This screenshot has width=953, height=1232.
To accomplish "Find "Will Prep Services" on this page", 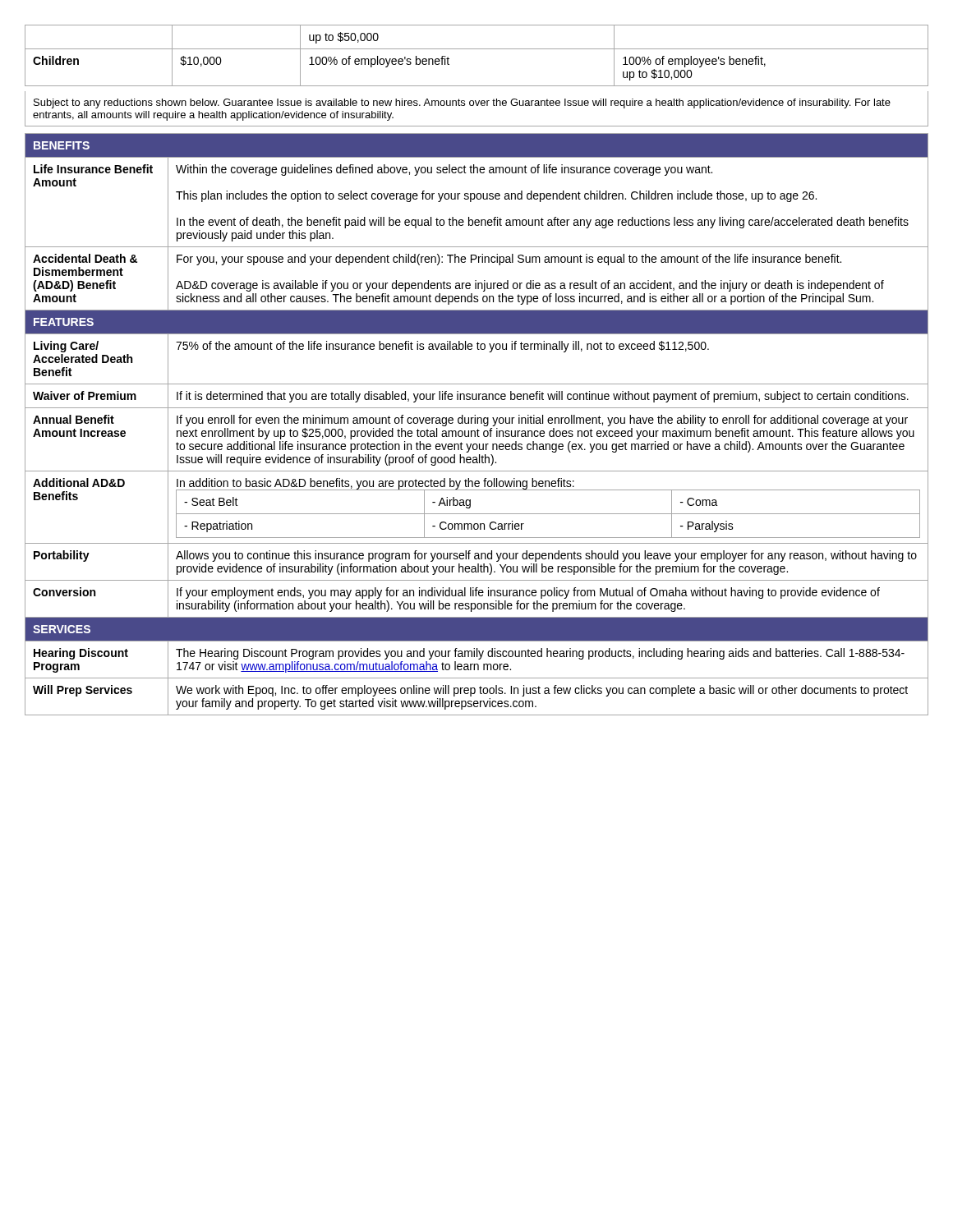I will [83, 690].
